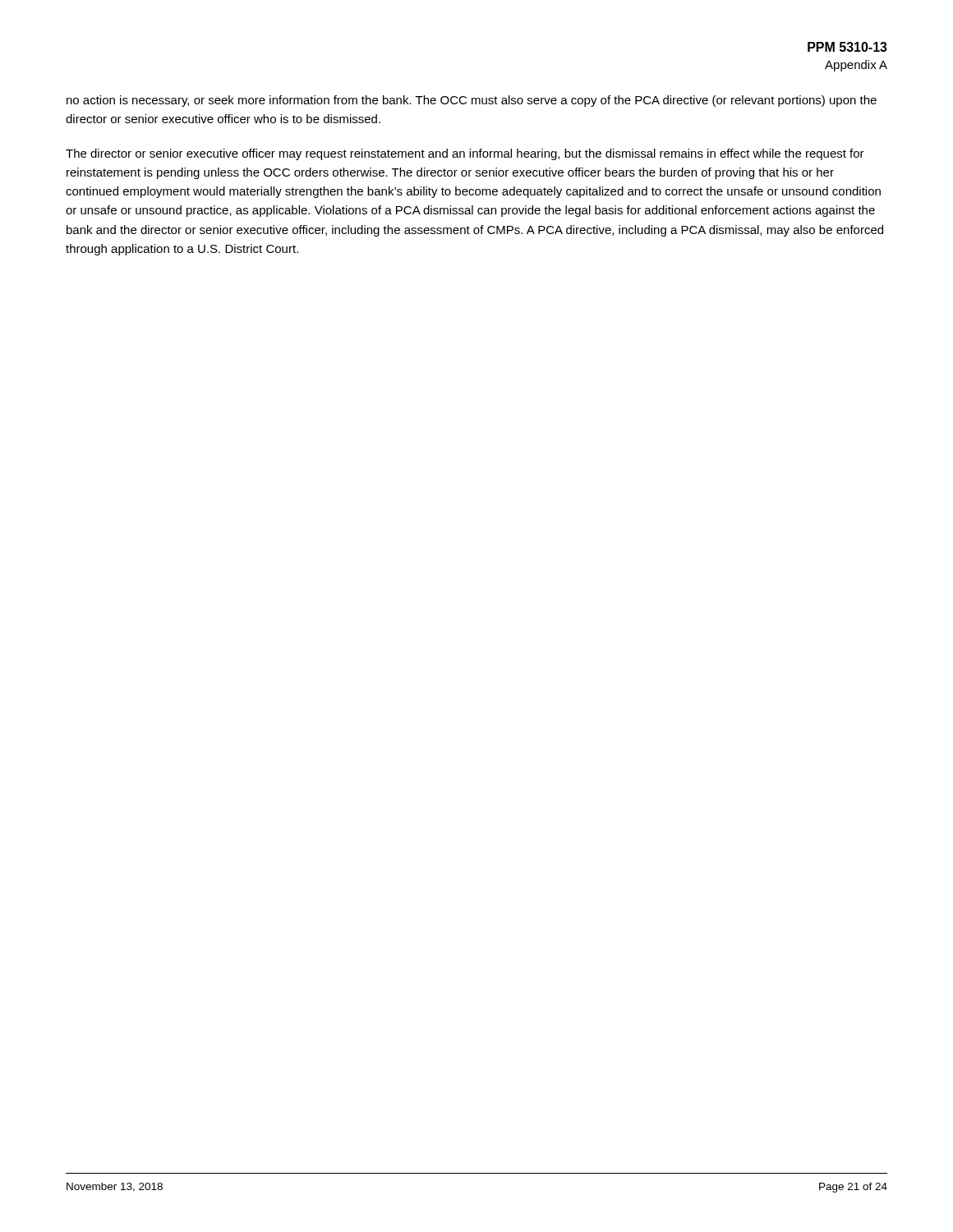Find the text block that reads "The director or senior executive officer may request"
Image resolution: width=953 pixels, height=1232 pixels.
click(x=475, y=201)
